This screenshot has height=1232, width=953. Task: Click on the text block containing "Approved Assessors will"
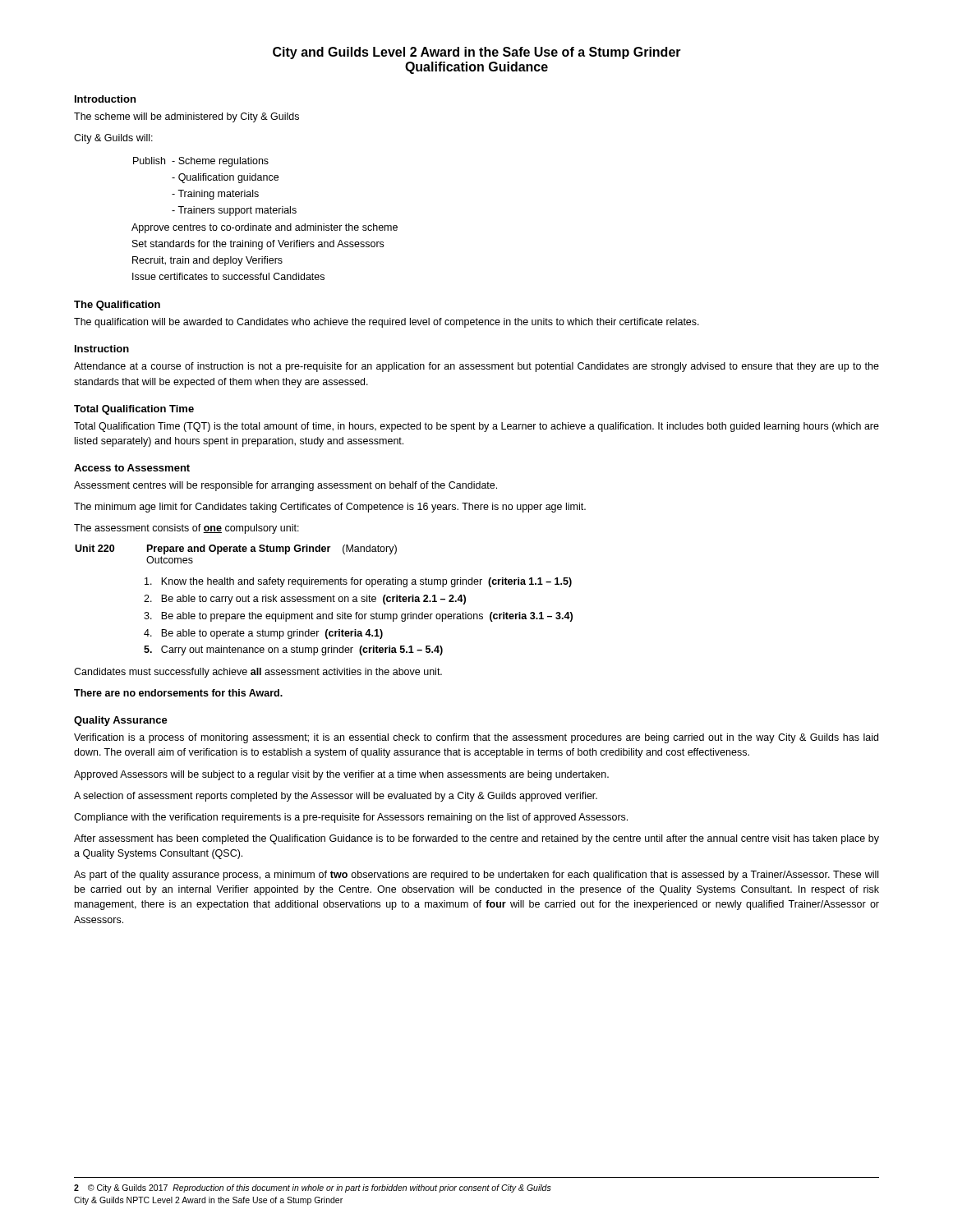(342, 774)
